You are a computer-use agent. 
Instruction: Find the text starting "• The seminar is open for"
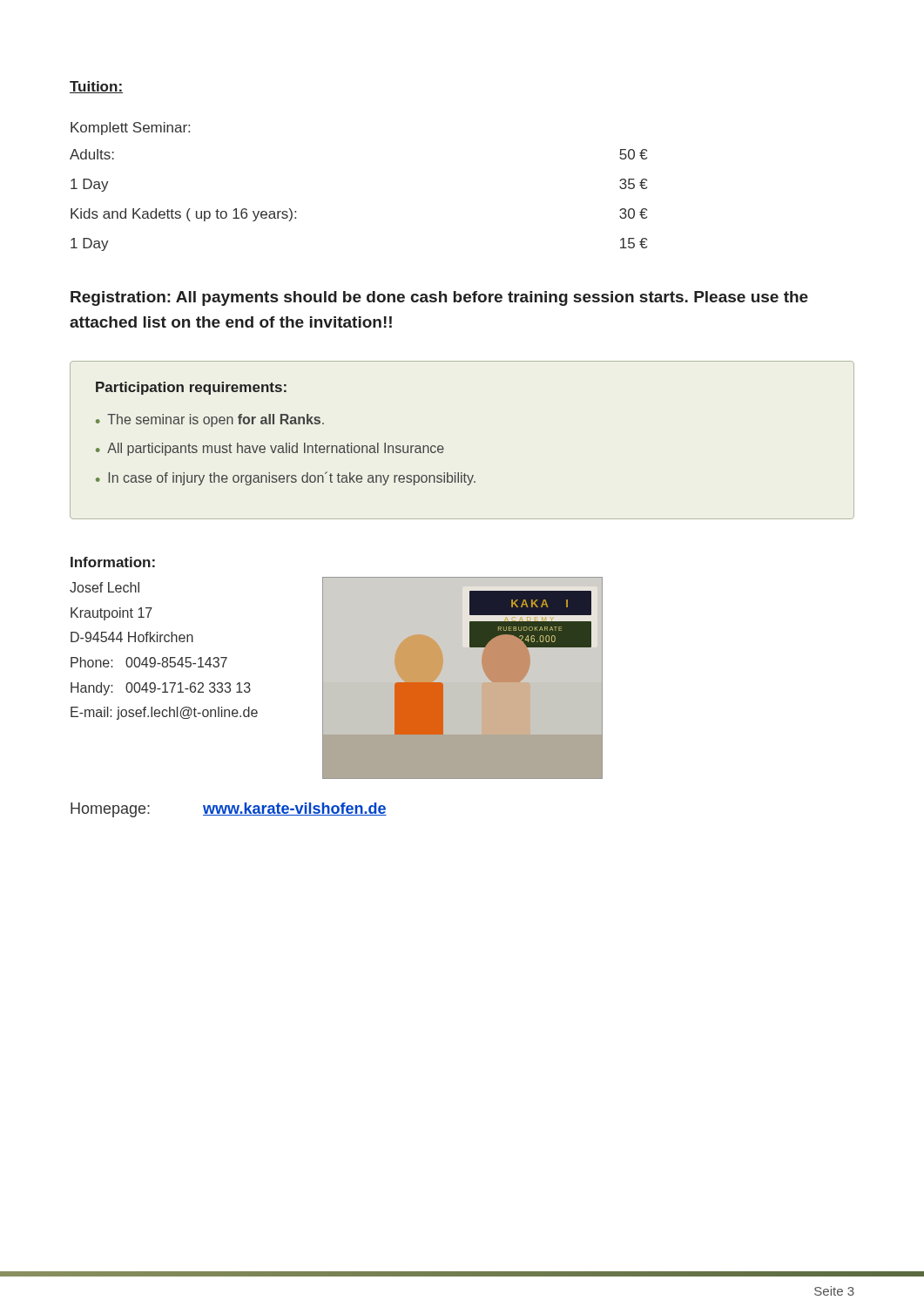point(210,422)
